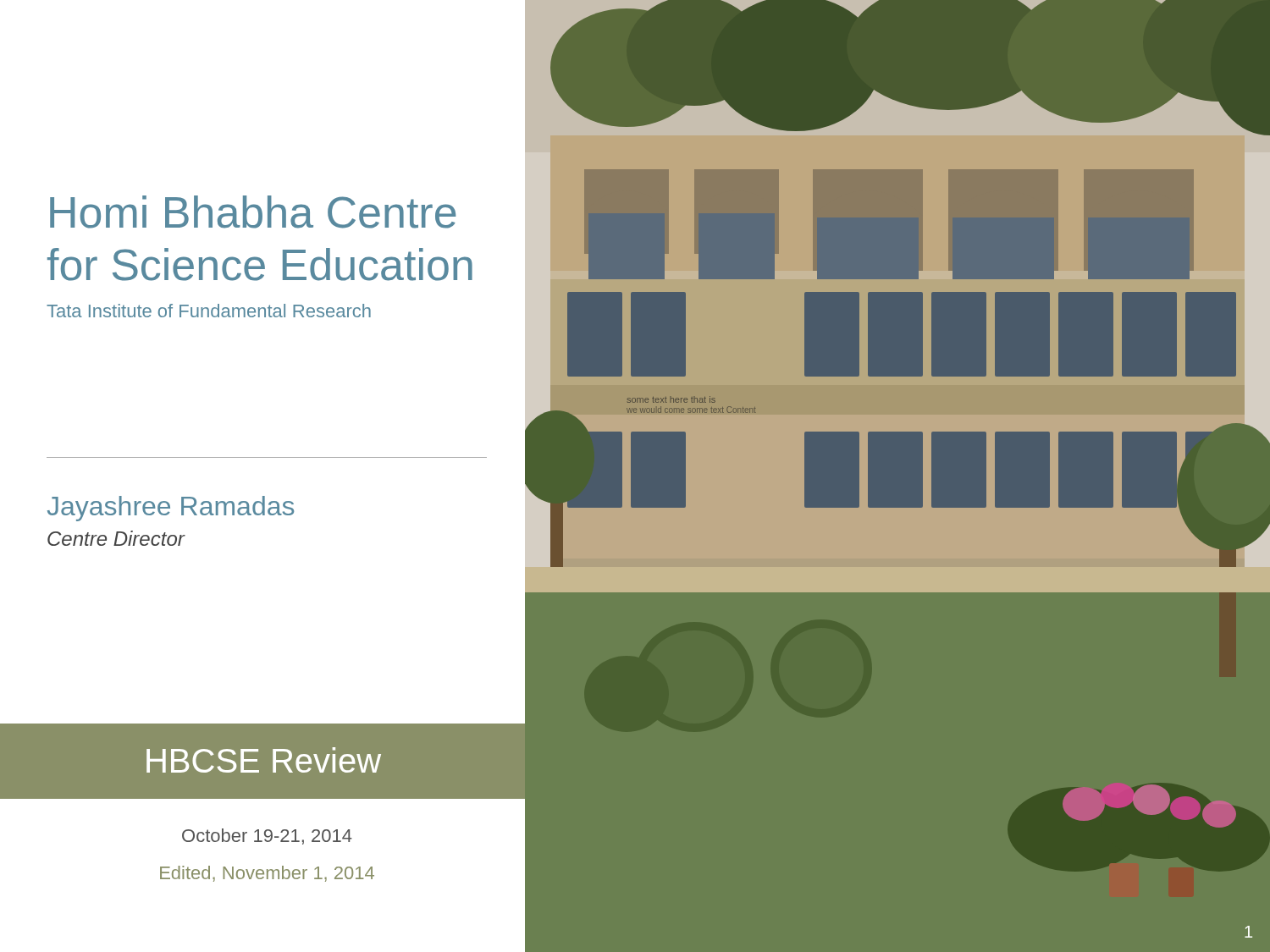Where does it say "Jayashree Ramadas Centre Director"?
Screen dimensions: 952x1270
click(267, 521)
